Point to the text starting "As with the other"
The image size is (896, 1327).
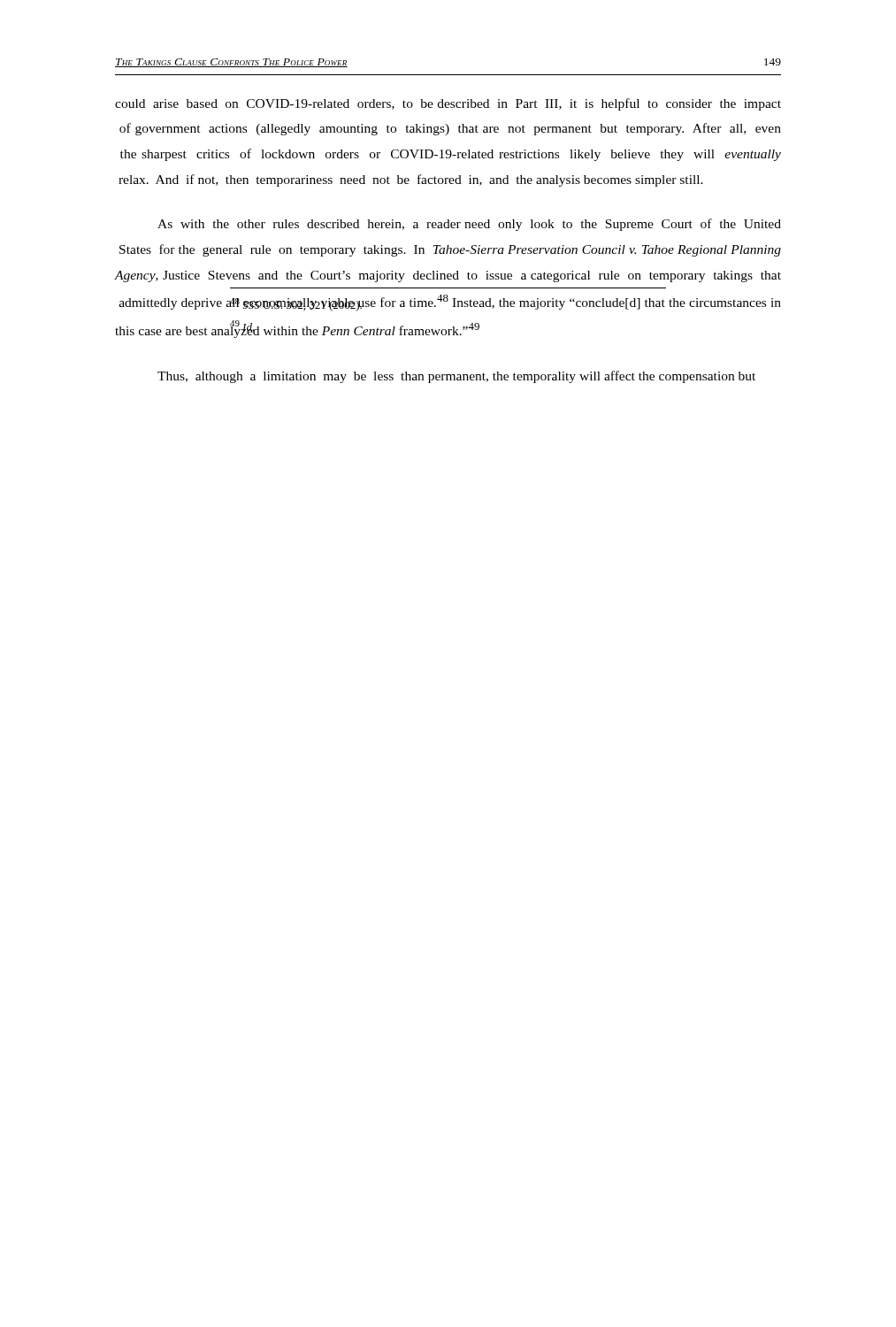pos(448,278)
